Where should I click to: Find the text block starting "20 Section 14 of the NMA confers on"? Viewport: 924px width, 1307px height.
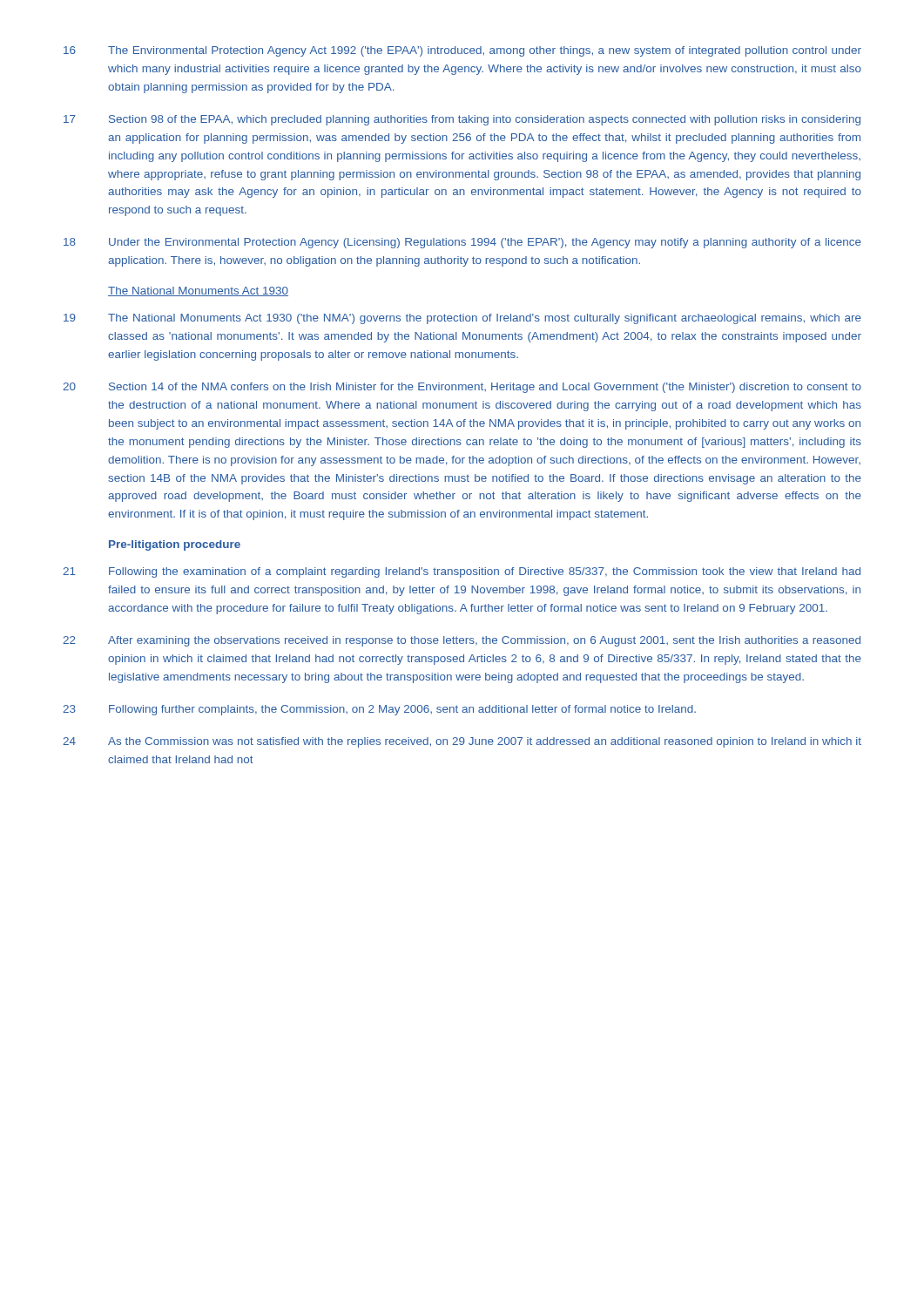pos(462,451)
